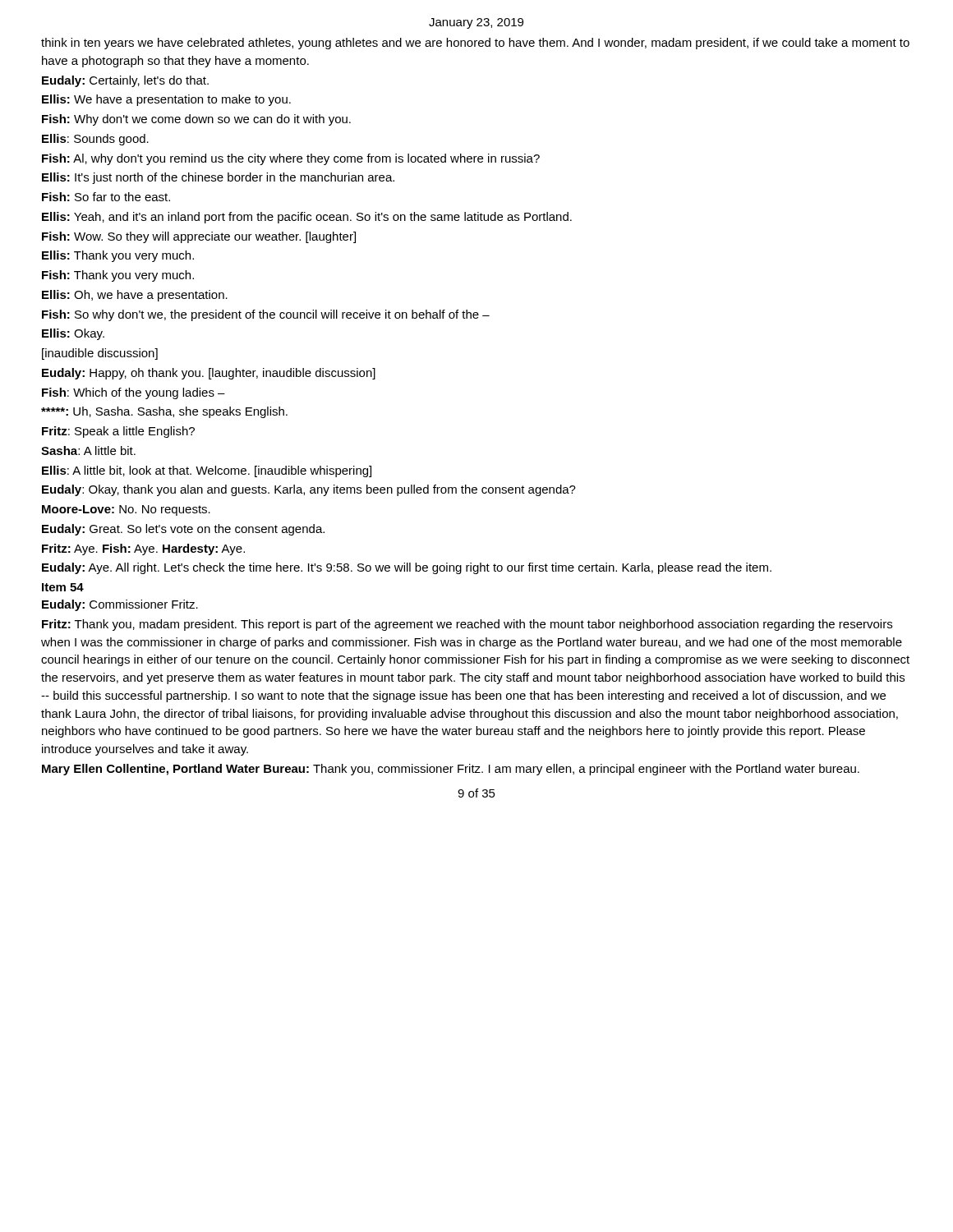953x1232 pixels.
Task: Select the region starting "Fish: Which of the young"
Action: (x=133, y=392)
